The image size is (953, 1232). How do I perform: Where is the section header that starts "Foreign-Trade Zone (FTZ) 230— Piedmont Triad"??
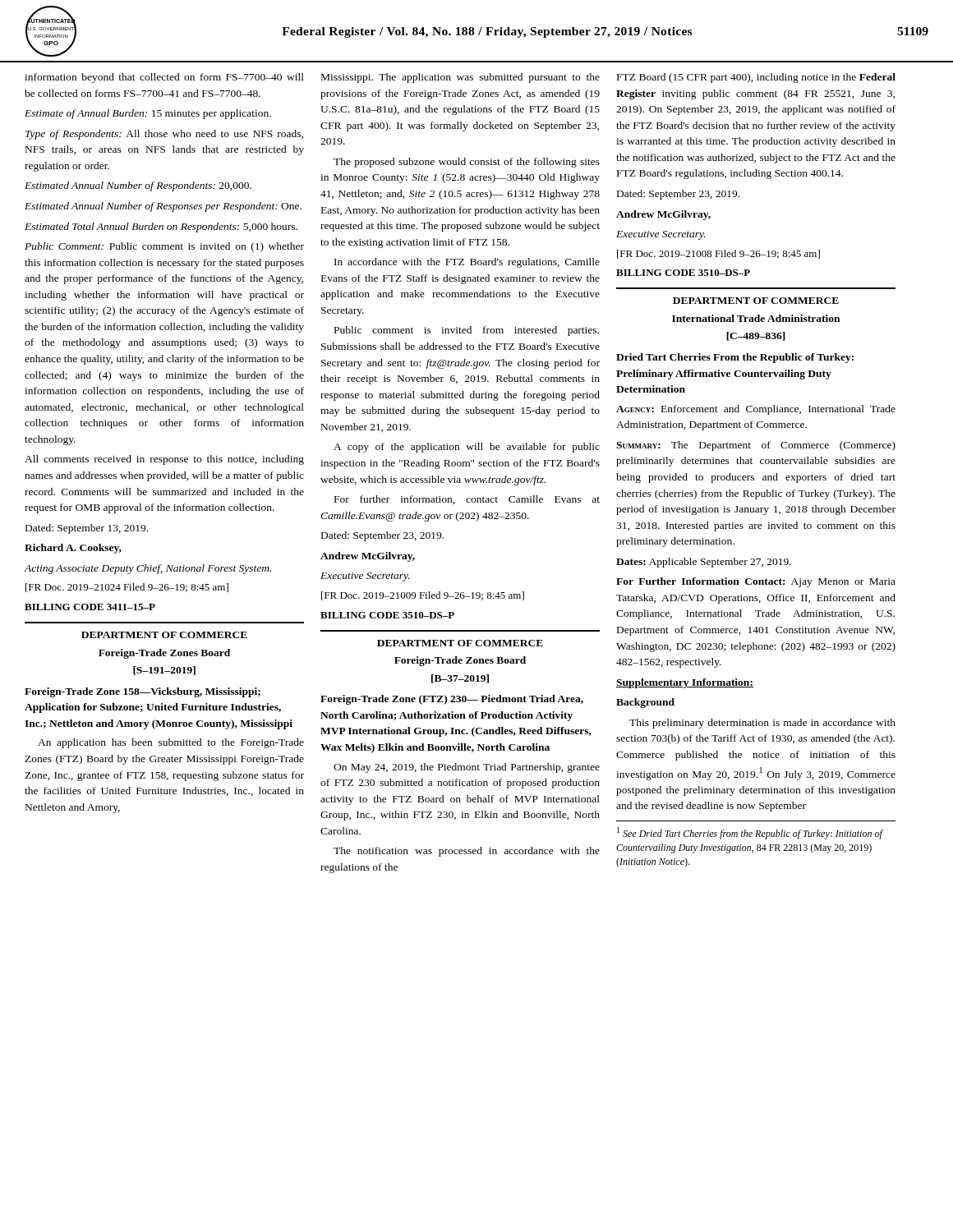click(x=456, y=723)
